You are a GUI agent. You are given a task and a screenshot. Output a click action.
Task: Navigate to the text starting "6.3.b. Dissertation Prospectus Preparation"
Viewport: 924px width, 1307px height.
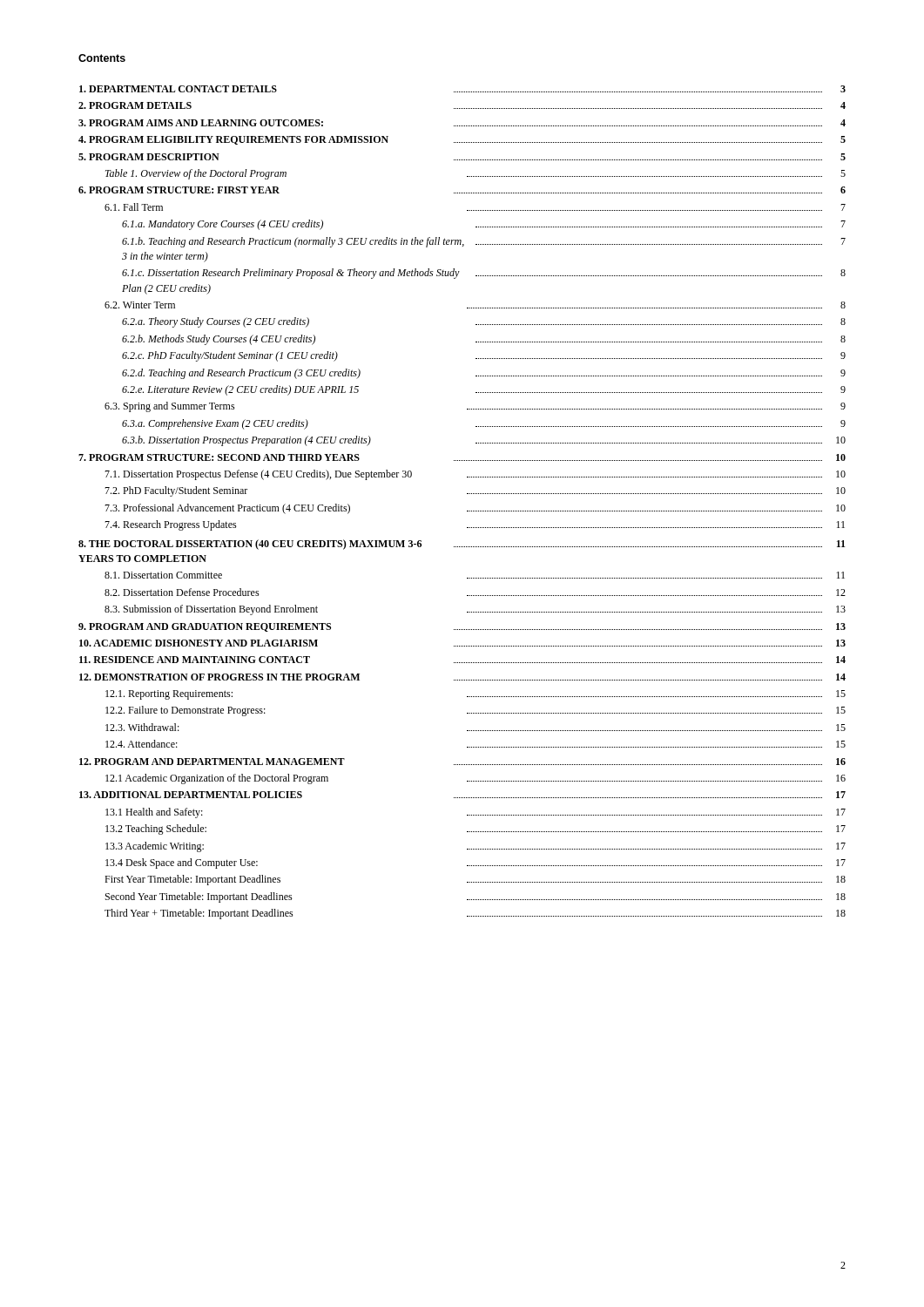484,441
